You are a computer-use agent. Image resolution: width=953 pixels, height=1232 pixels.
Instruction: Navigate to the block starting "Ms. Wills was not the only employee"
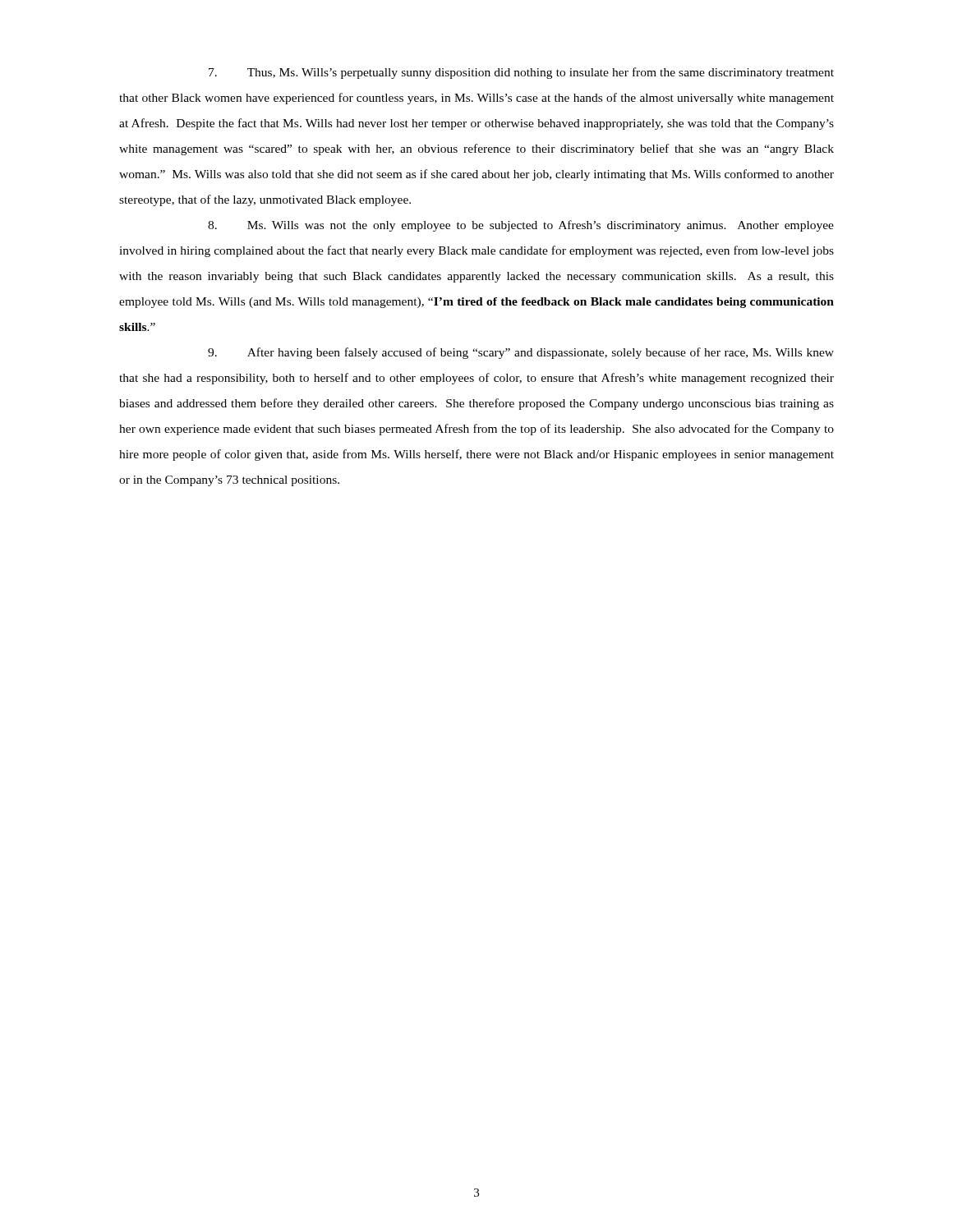(476, 276)
